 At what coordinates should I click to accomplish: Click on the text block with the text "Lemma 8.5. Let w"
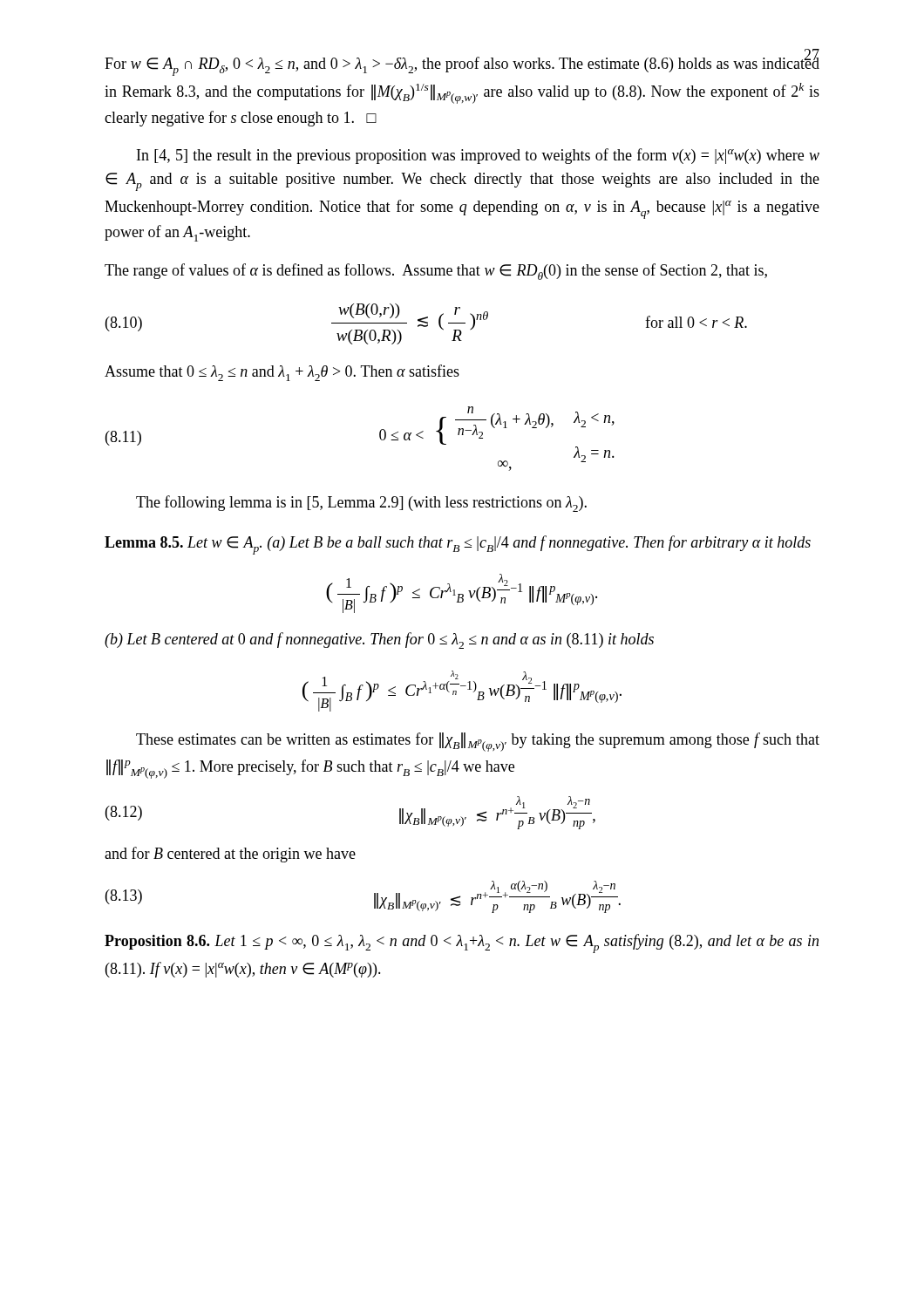click(458, 544)
